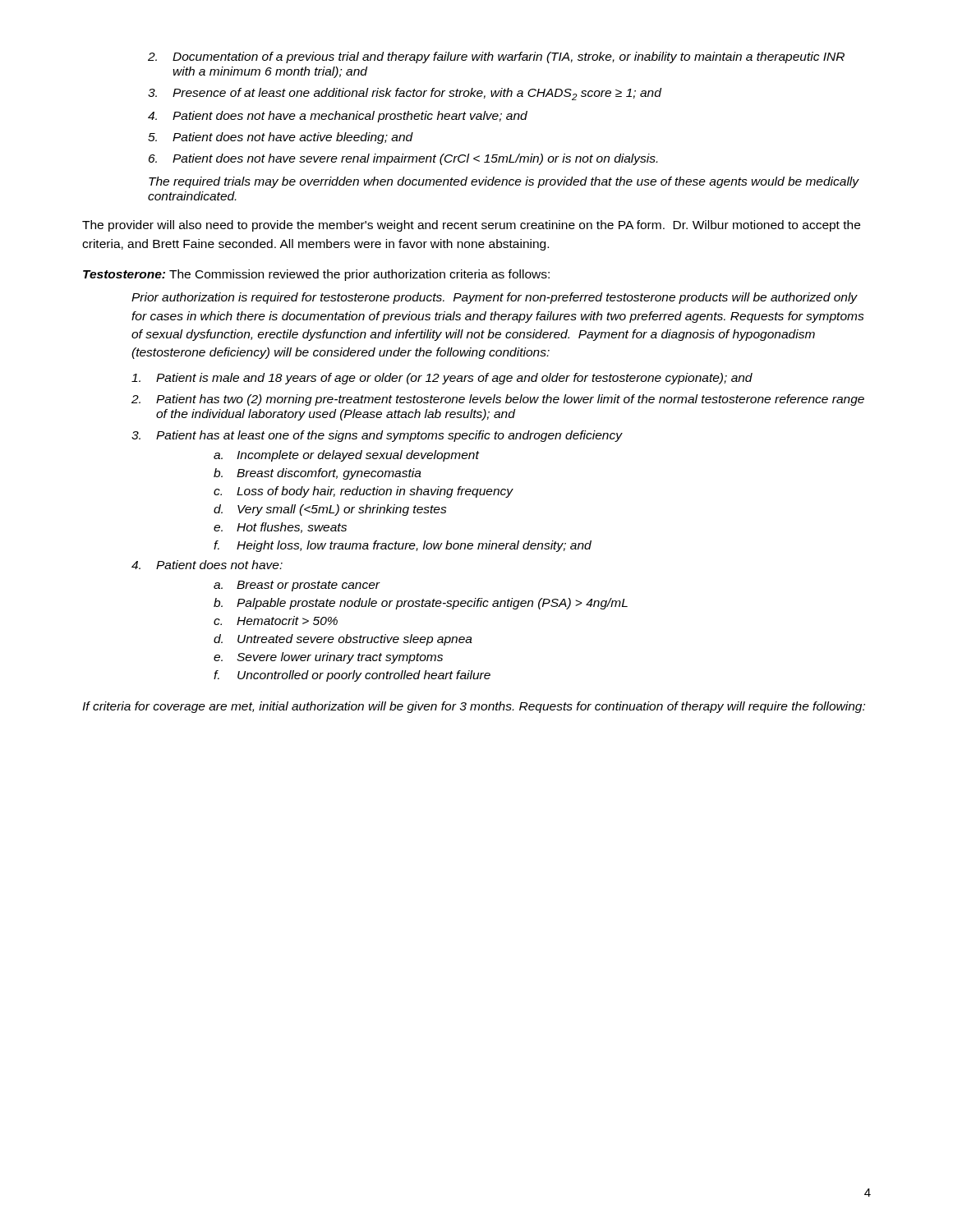Click on the block starting "2. Patient has two (2) morning pre-treatment"

pyautogui.click(x=501, y=407)
